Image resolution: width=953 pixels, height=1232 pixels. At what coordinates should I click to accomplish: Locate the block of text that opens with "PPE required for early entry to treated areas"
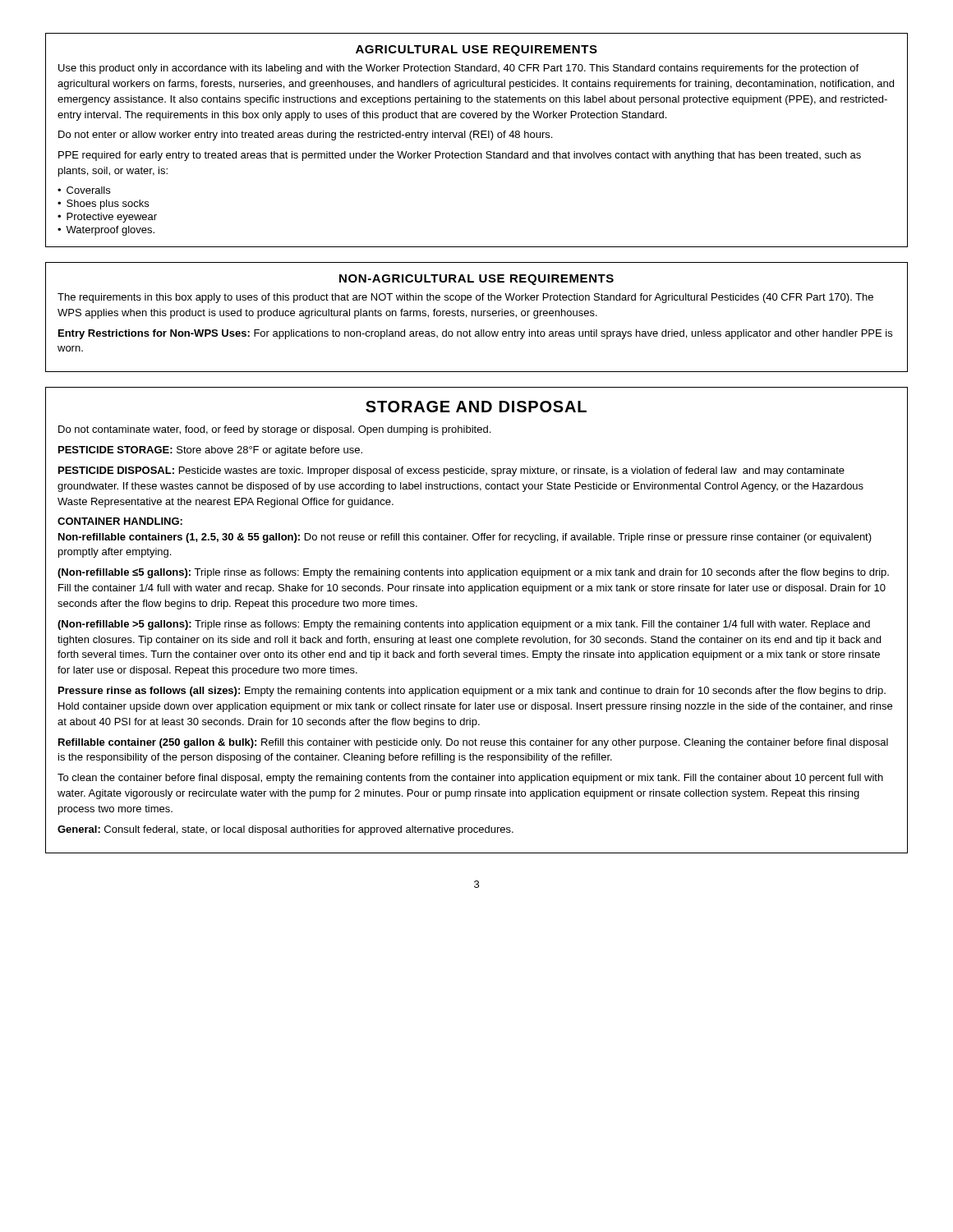pos(476,163)
